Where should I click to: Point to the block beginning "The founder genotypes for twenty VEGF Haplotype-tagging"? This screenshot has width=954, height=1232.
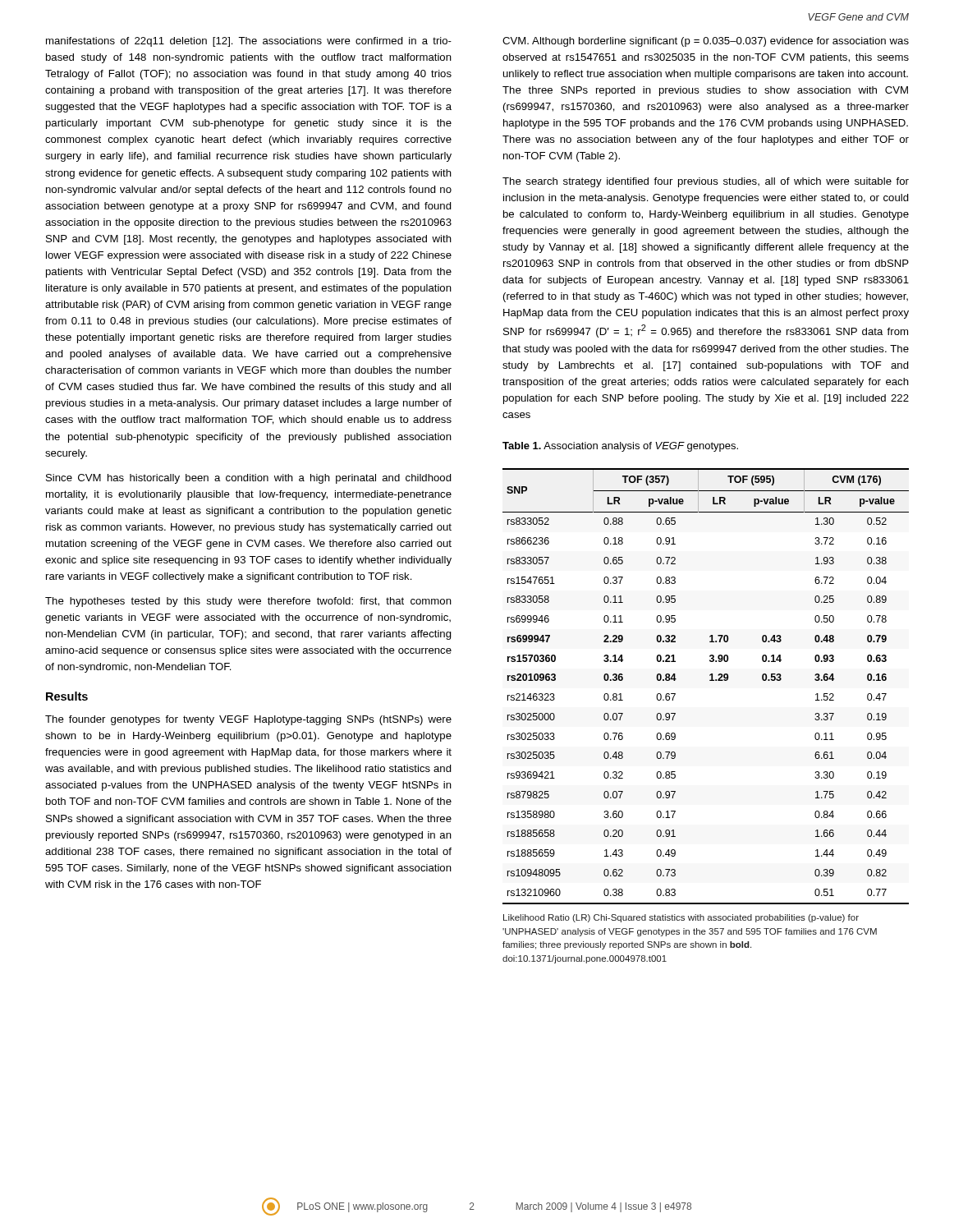pos(248,802)
